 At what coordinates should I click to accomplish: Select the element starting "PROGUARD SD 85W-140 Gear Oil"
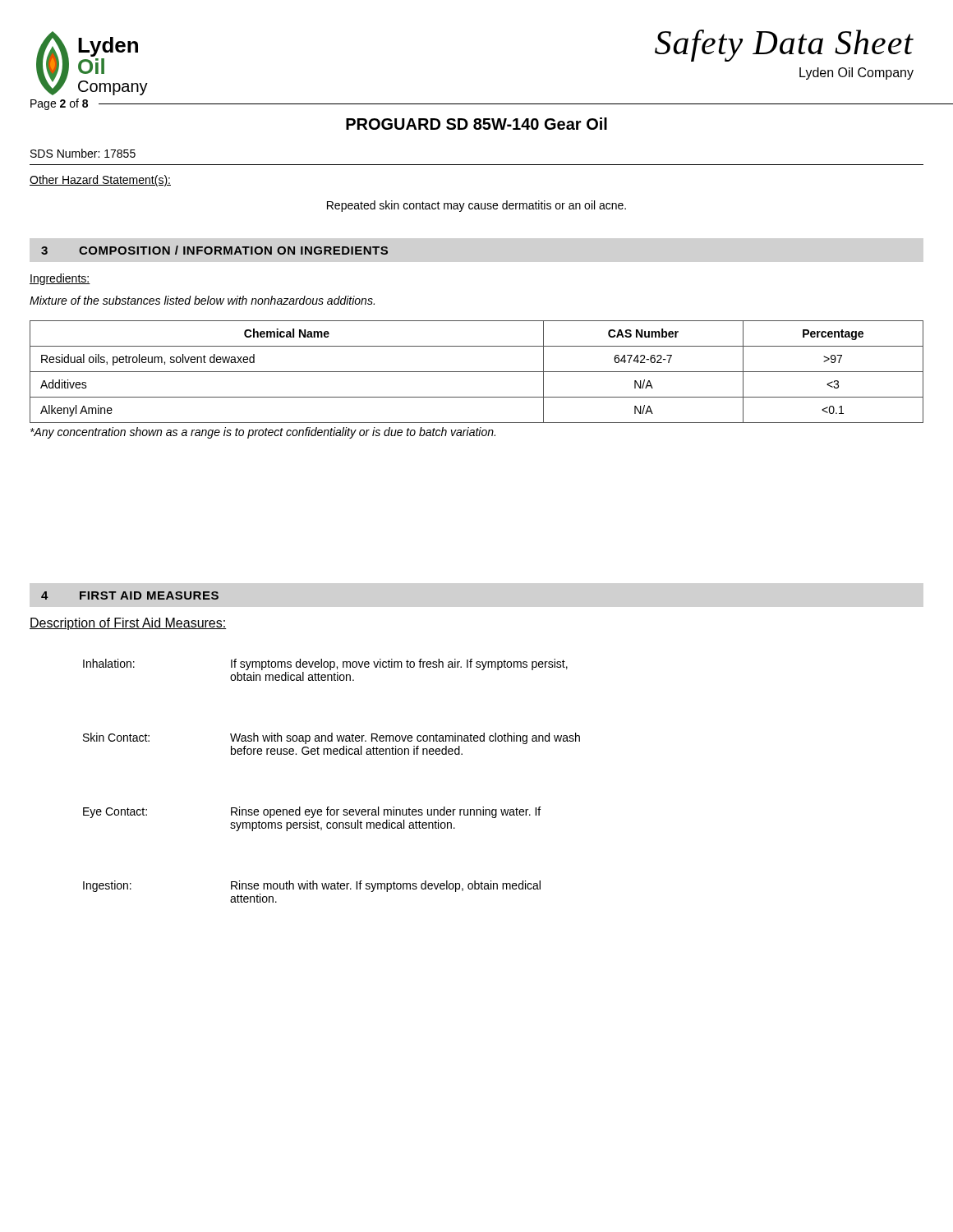(x=476, y=124)
